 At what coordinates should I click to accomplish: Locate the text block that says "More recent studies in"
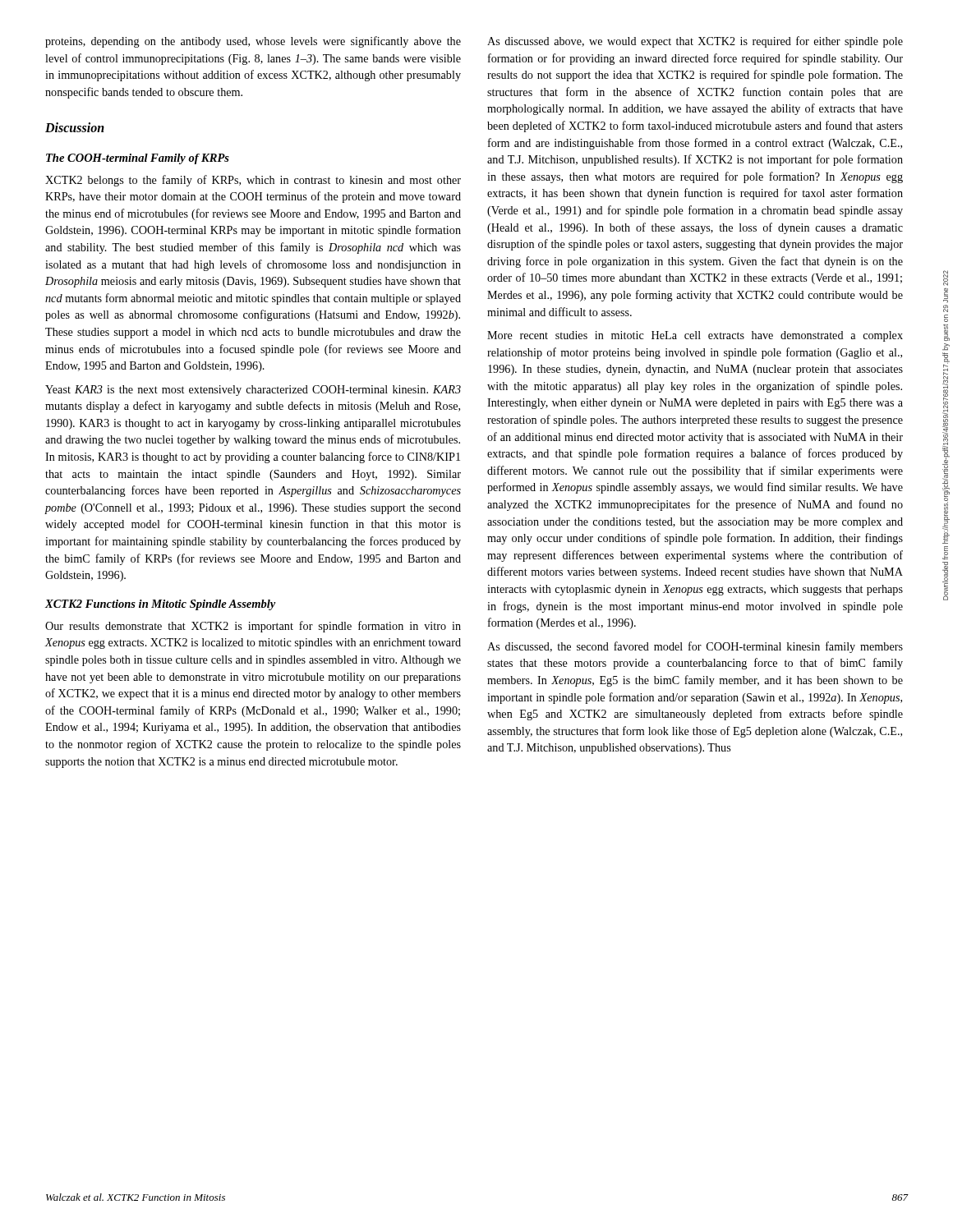(x=695, y=479)
